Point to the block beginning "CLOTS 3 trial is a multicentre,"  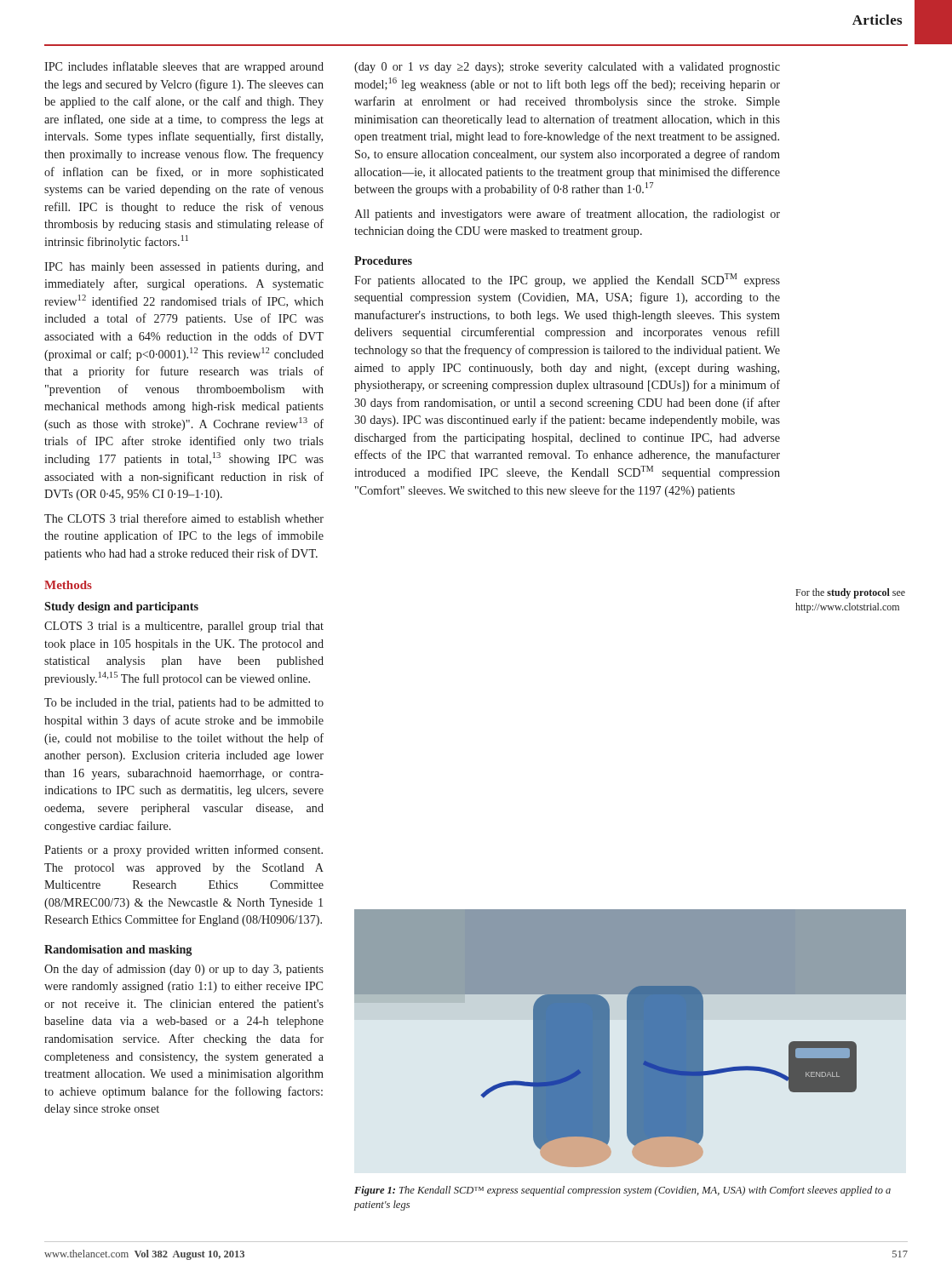pyautogui.click(x=184, y=652)
